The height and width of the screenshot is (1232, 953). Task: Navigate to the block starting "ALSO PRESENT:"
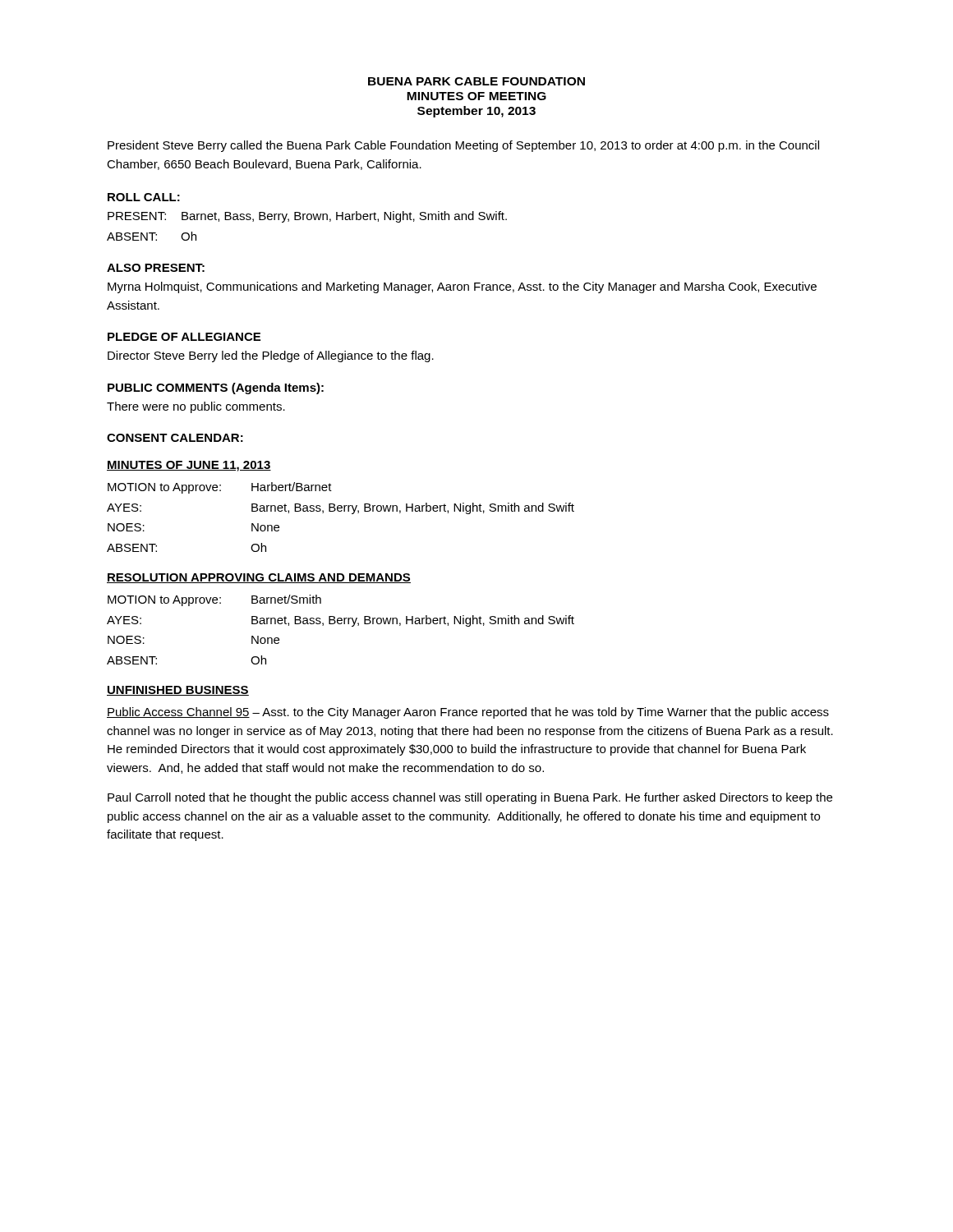pos(156,267)
